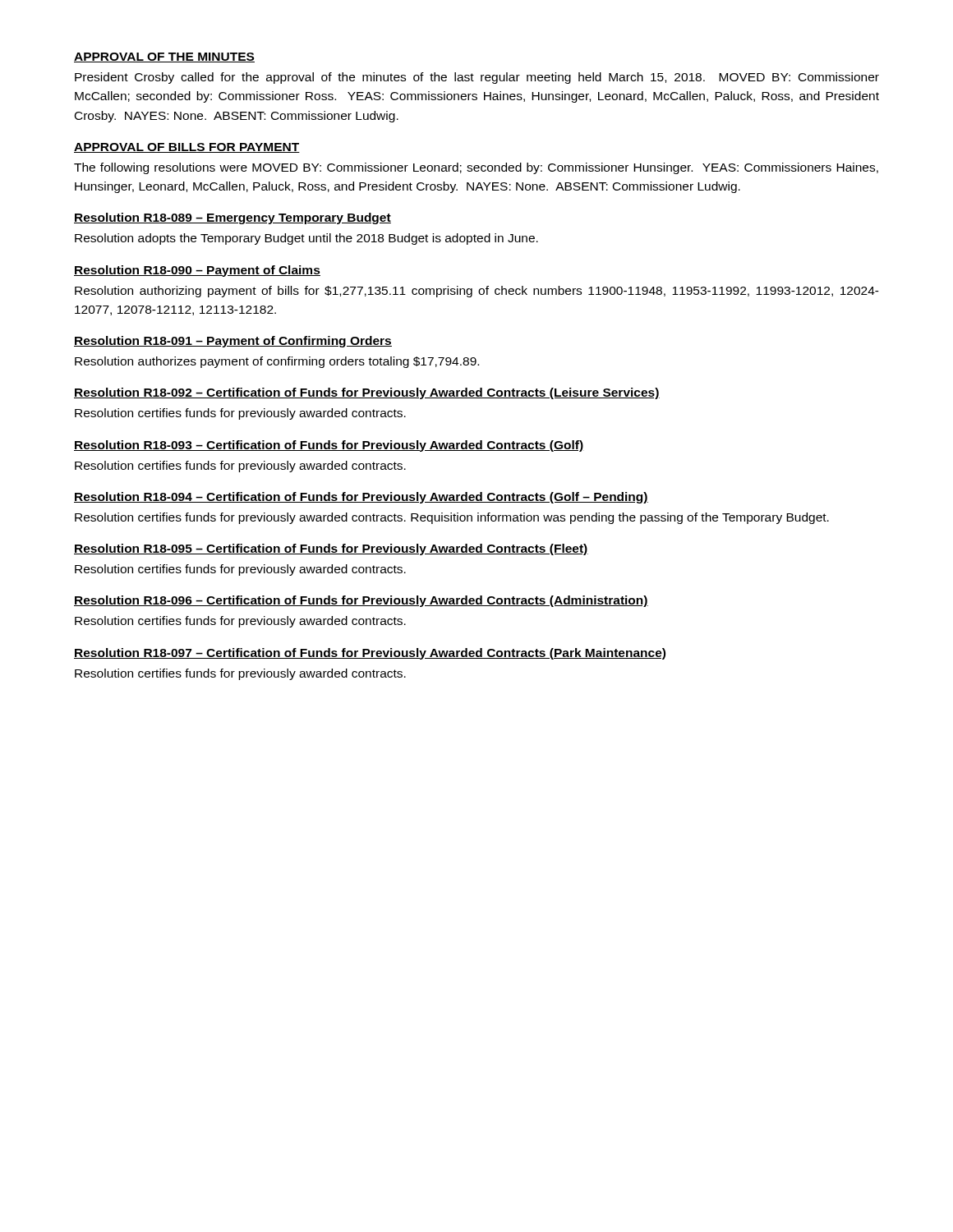Screen dimensions: 1232x953
Task: Click on the text block containing "The following resolutions"
Action: click(476, 176)
